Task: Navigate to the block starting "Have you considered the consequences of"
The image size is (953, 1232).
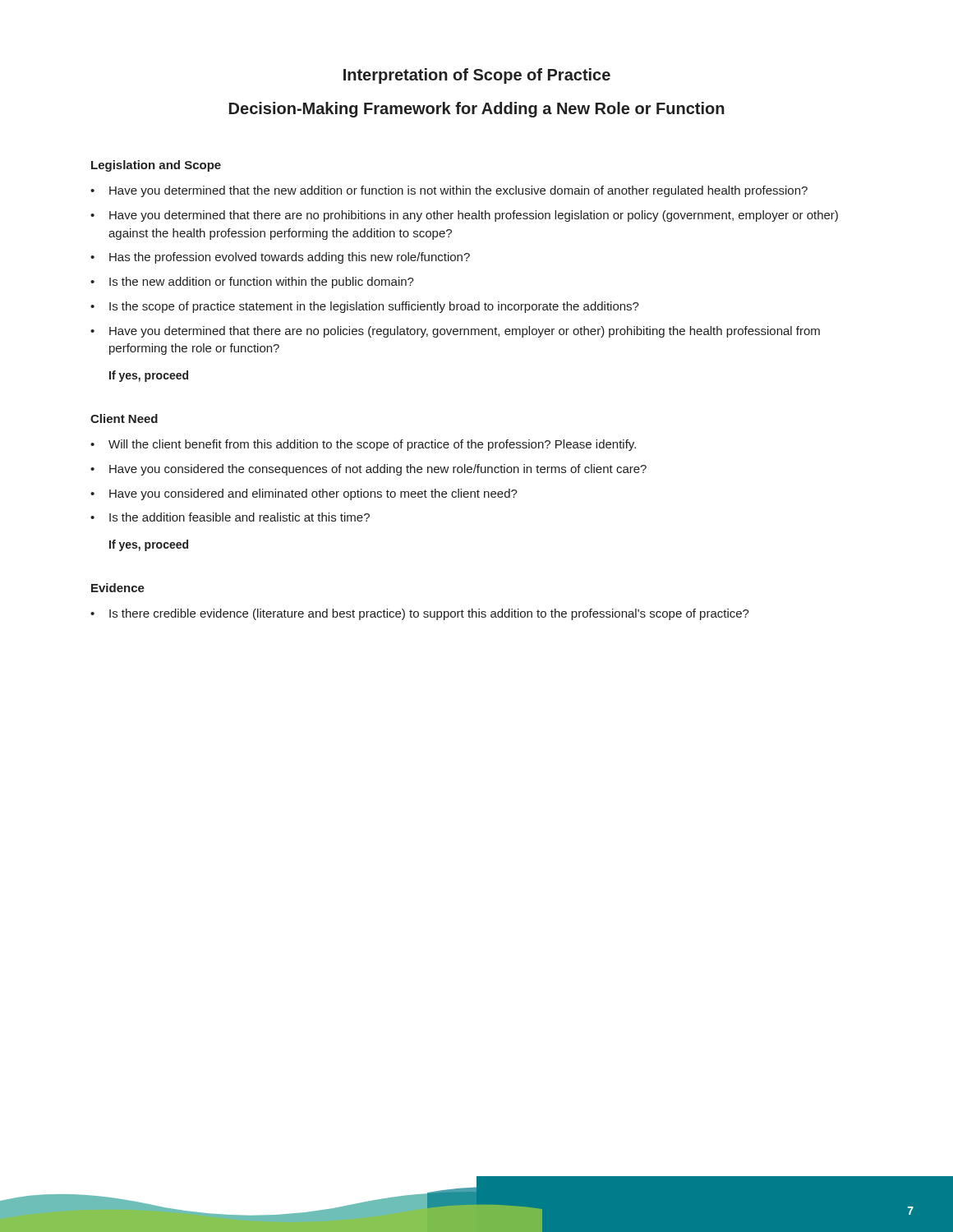Action: (x=378, y=468)
